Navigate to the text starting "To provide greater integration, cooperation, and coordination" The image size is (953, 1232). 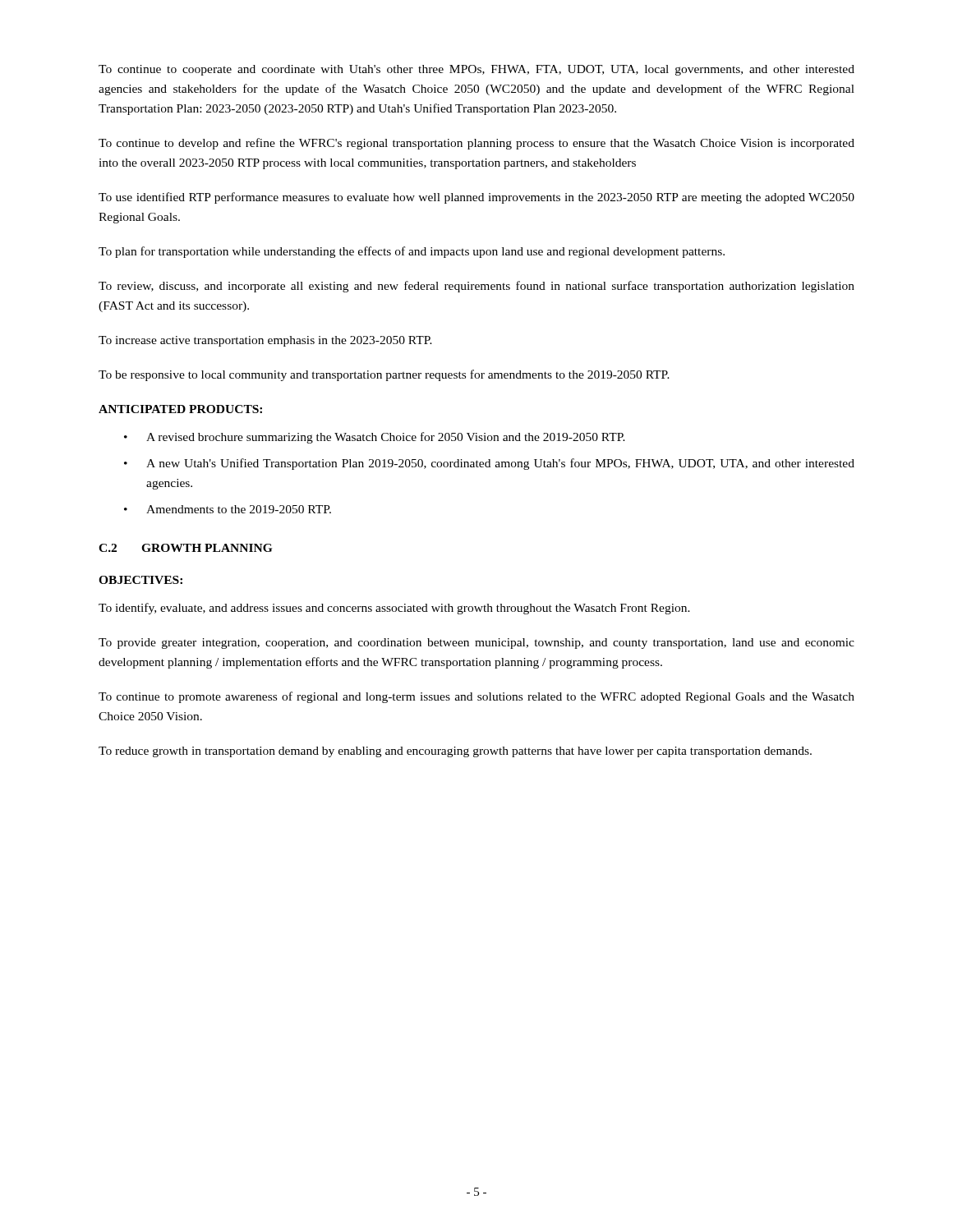(x=476, y=652)
